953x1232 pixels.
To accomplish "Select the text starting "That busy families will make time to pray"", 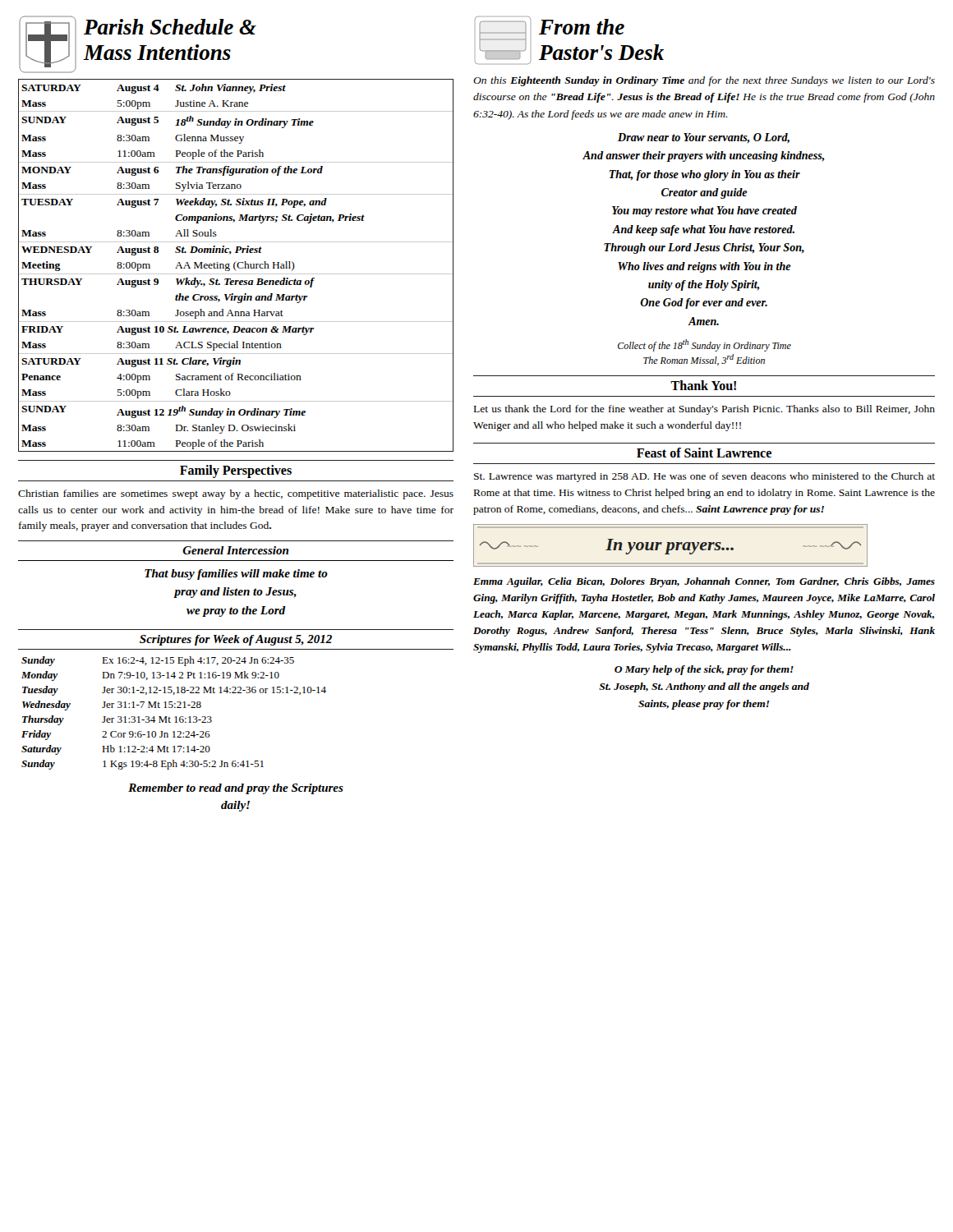I will [x=236, y=592].
